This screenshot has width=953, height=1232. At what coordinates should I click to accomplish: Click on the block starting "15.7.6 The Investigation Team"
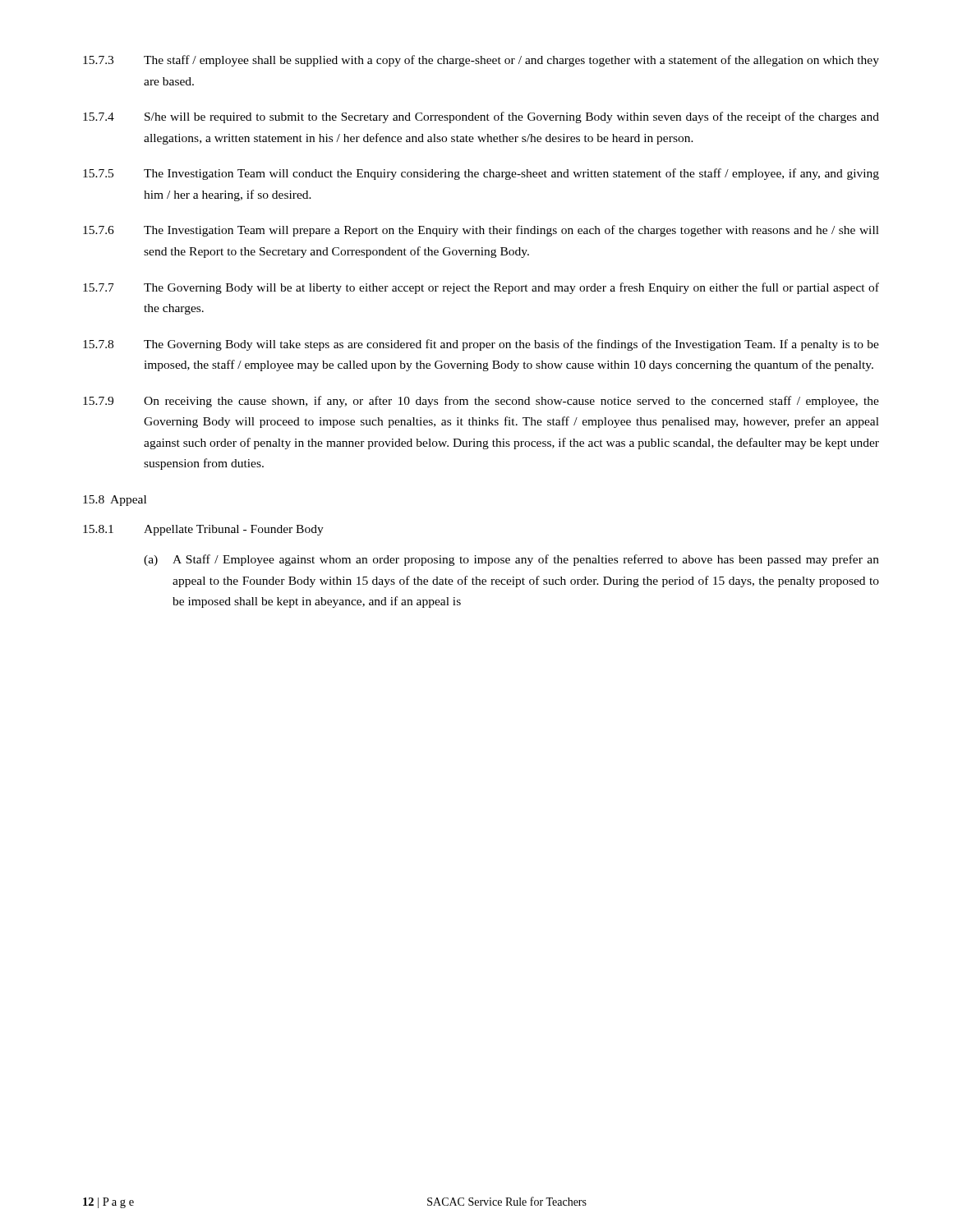tap(481, 241)
